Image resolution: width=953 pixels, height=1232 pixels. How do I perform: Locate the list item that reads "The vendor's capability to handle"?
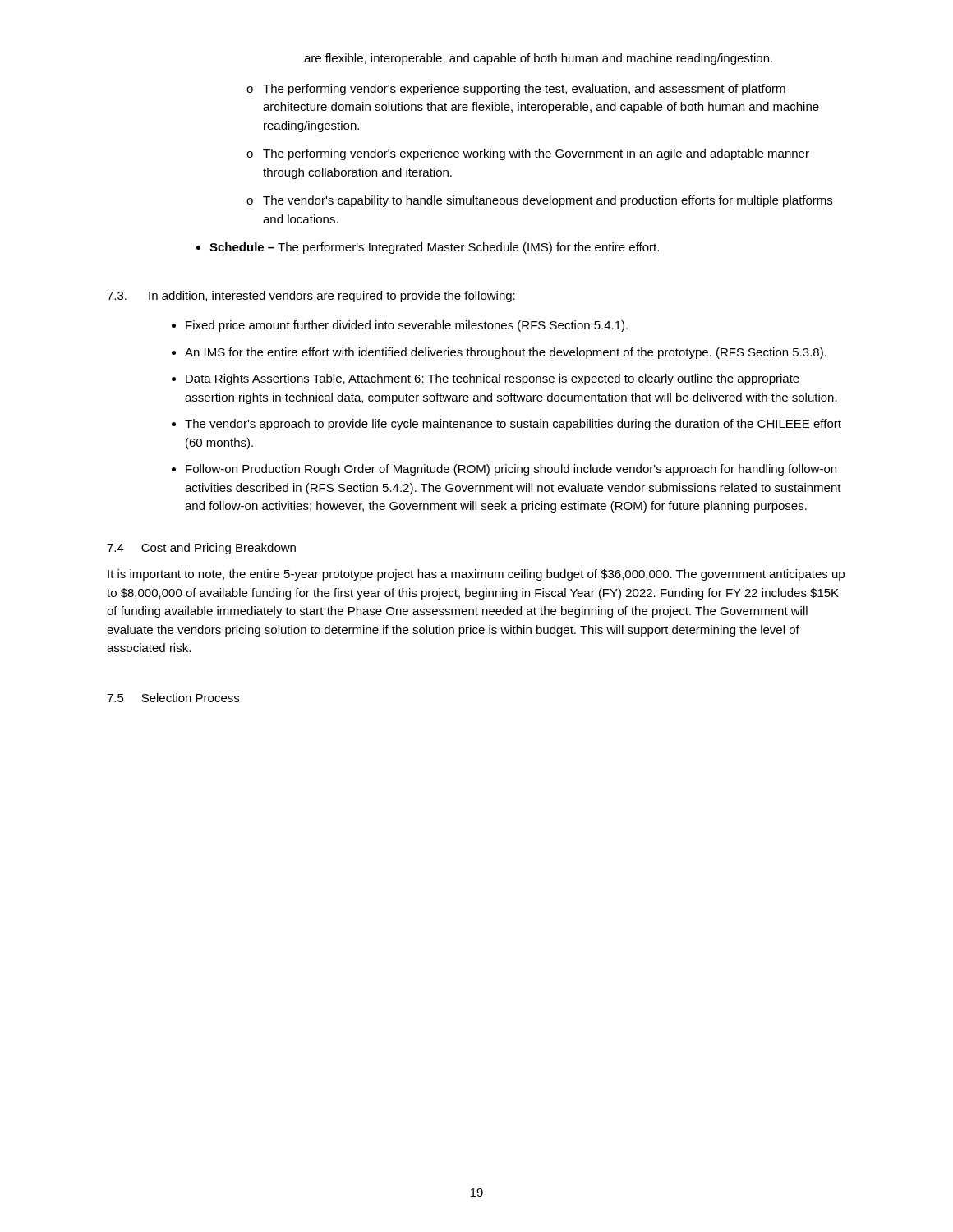click(546, 210)
